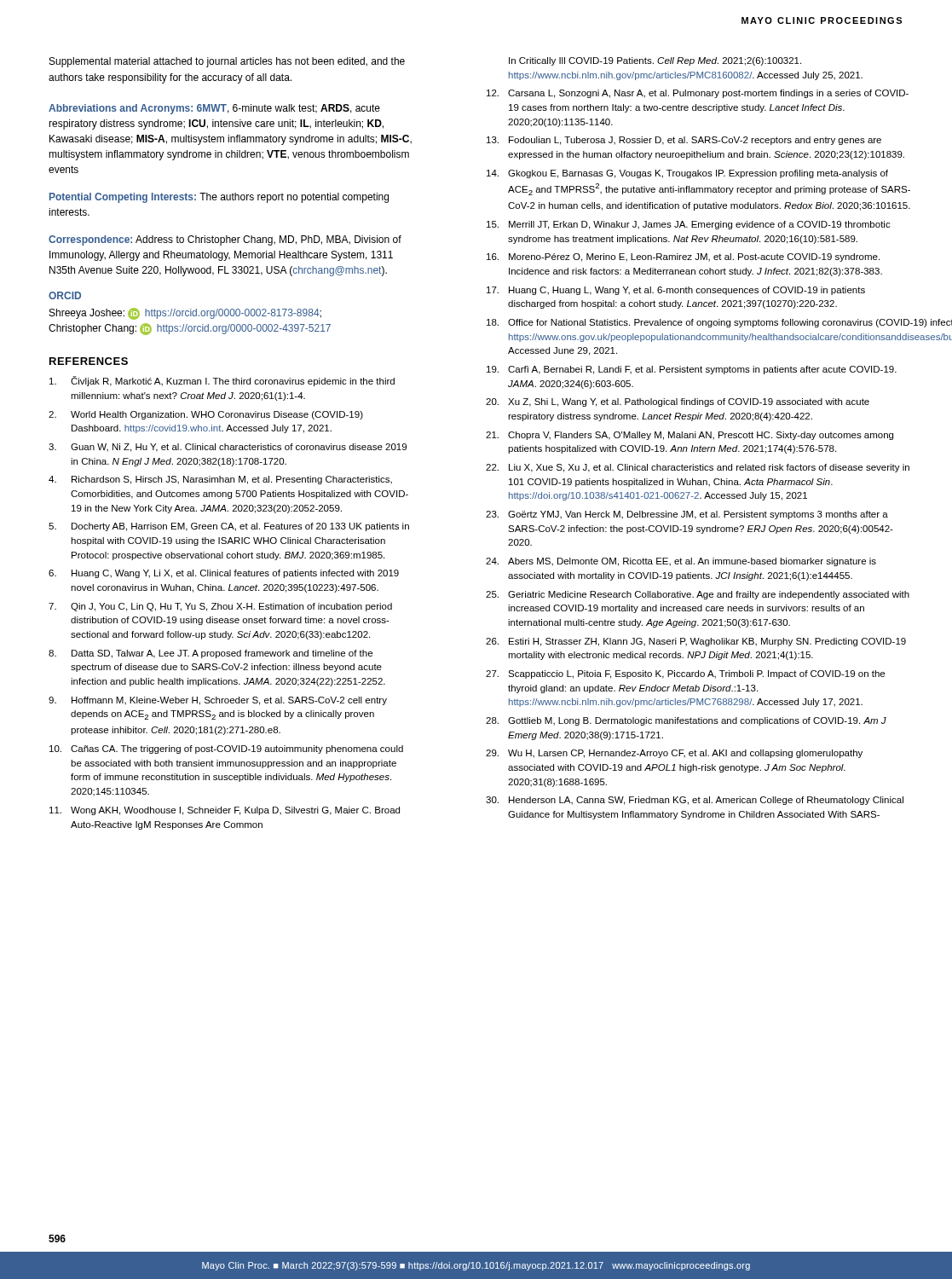Point to the block beginning "20. Xu Z, Shi L, Wang"
This screenshot has height=1279, width=952.
pyautogui.click(x=699, y=409)
